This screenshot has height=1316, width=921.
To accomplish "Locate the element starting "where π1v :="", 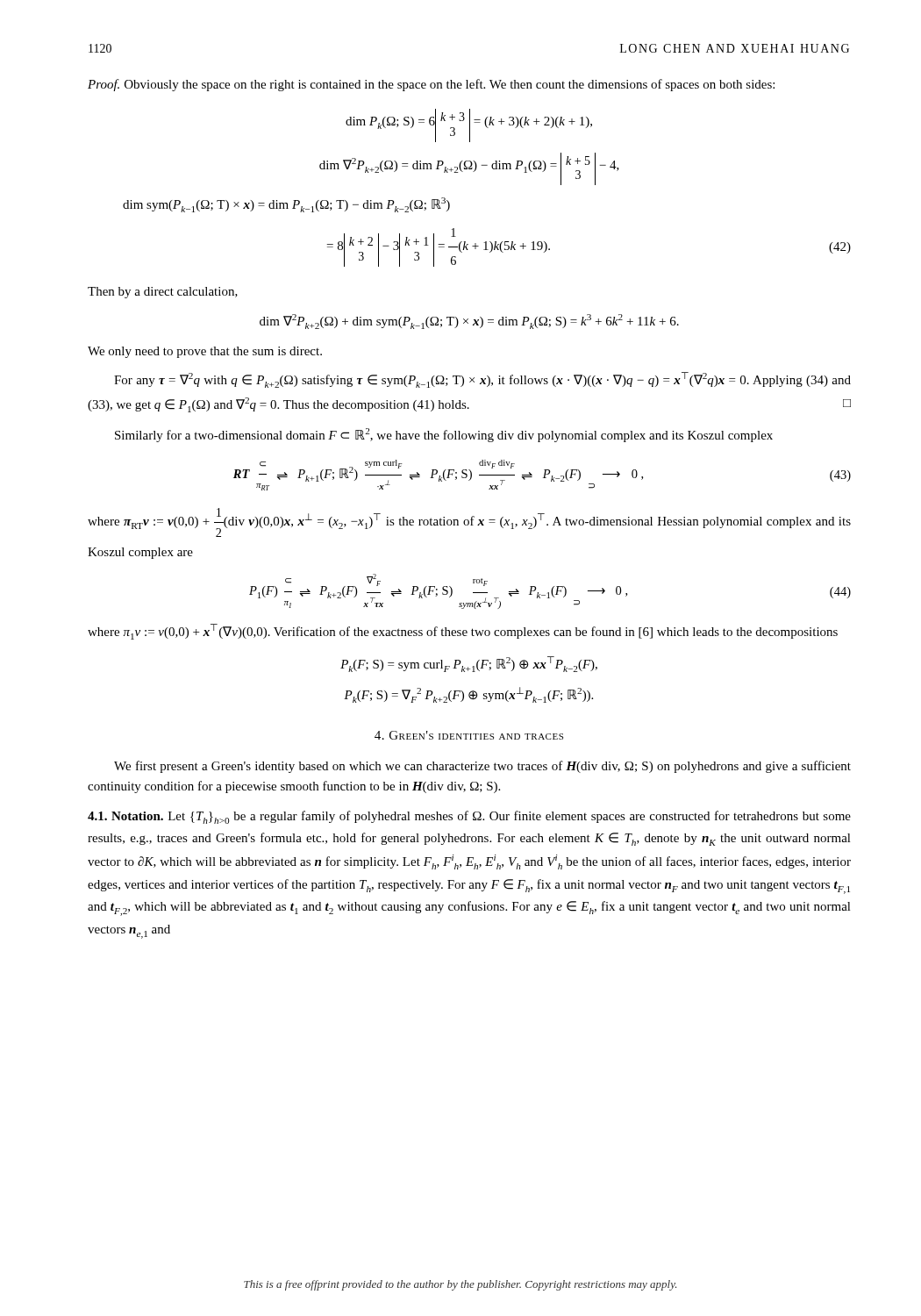I will click(463, 631).
